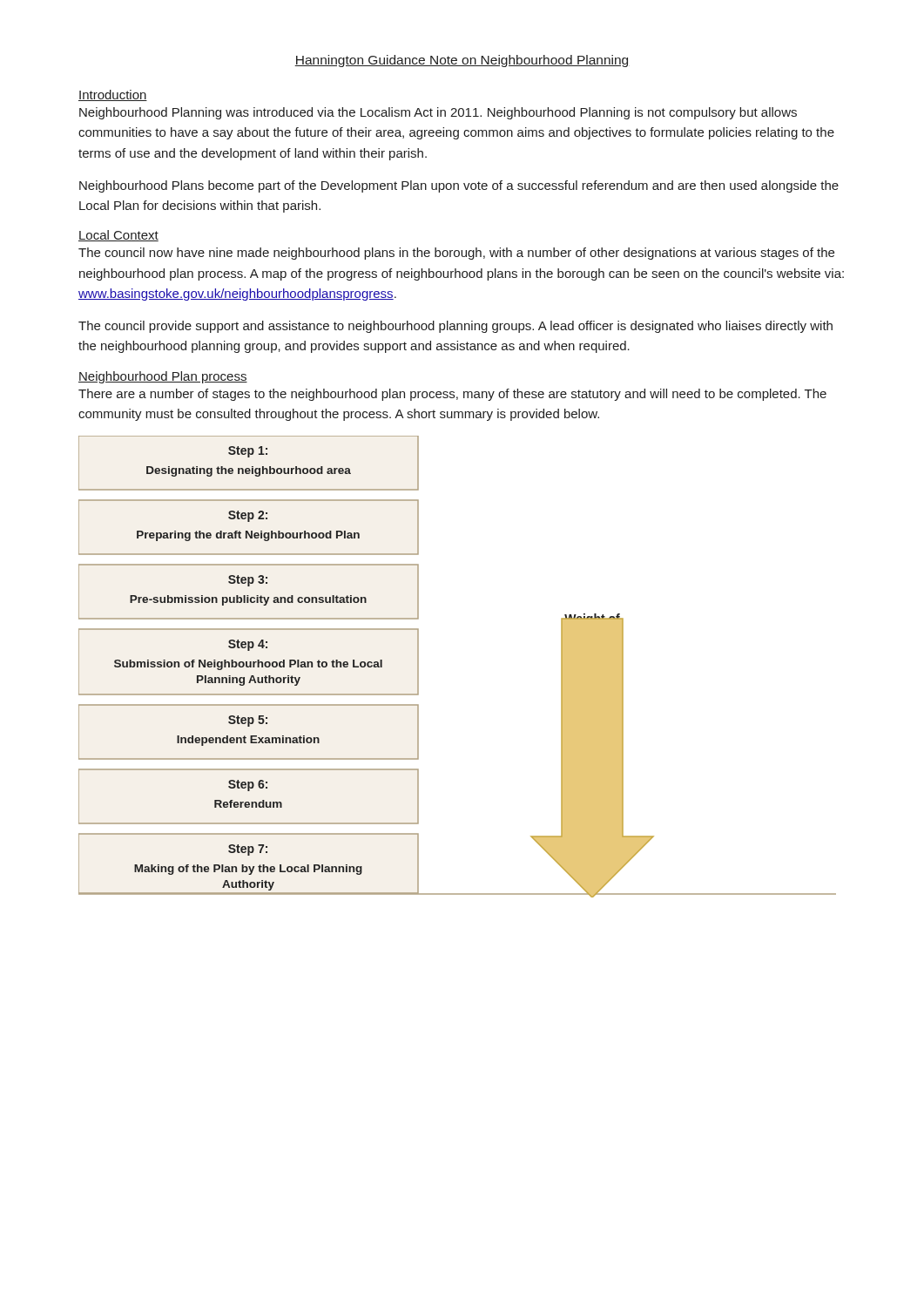This screenshot has height=1307, width=924.
Task: Find a flowchart
Action: (462, 667)
